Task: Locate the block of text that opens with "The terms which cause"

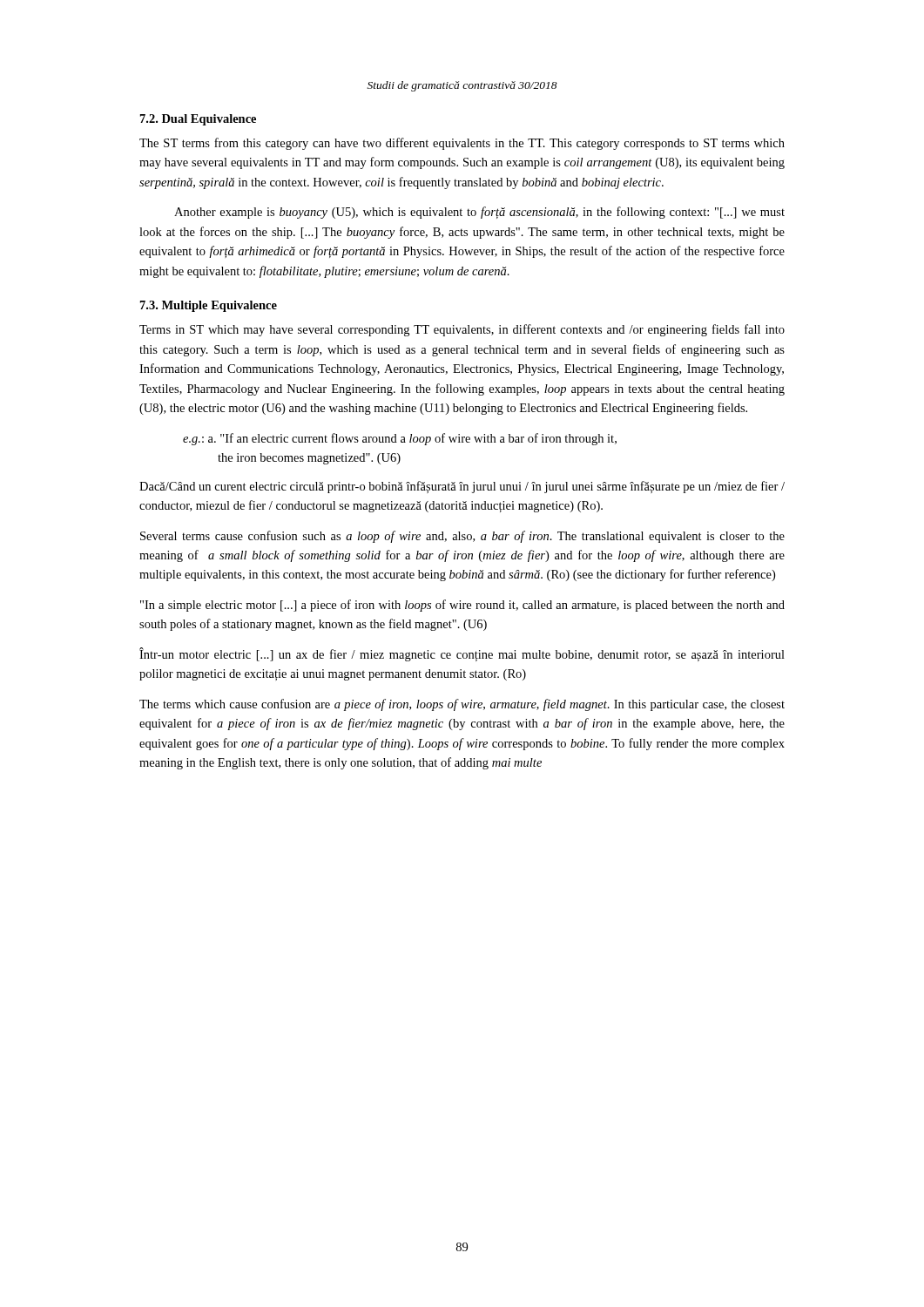Action: (x=462, y=733)
